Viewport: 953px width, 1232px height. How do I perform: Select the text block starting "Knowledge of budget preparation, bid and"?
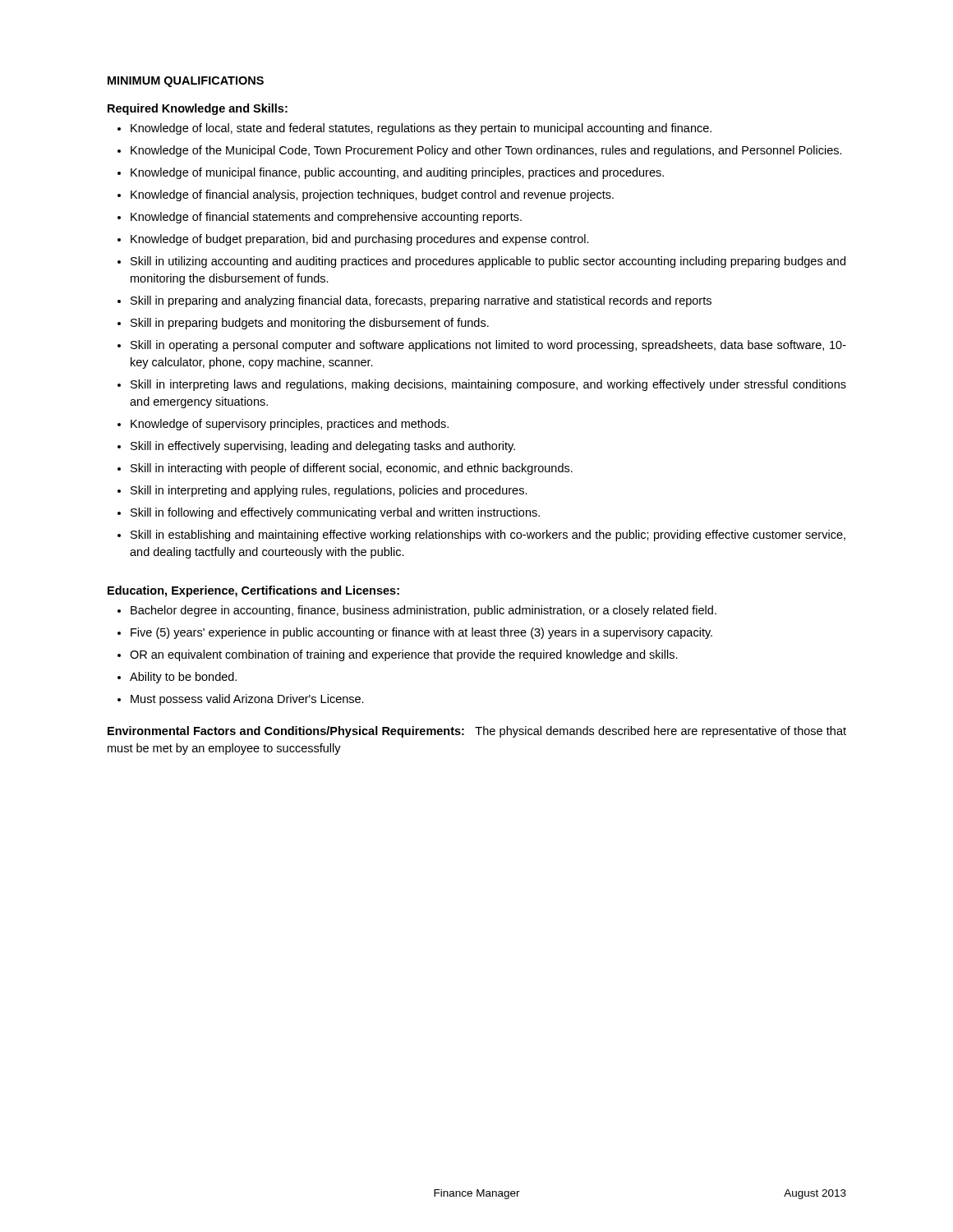(x=360, y=239)
